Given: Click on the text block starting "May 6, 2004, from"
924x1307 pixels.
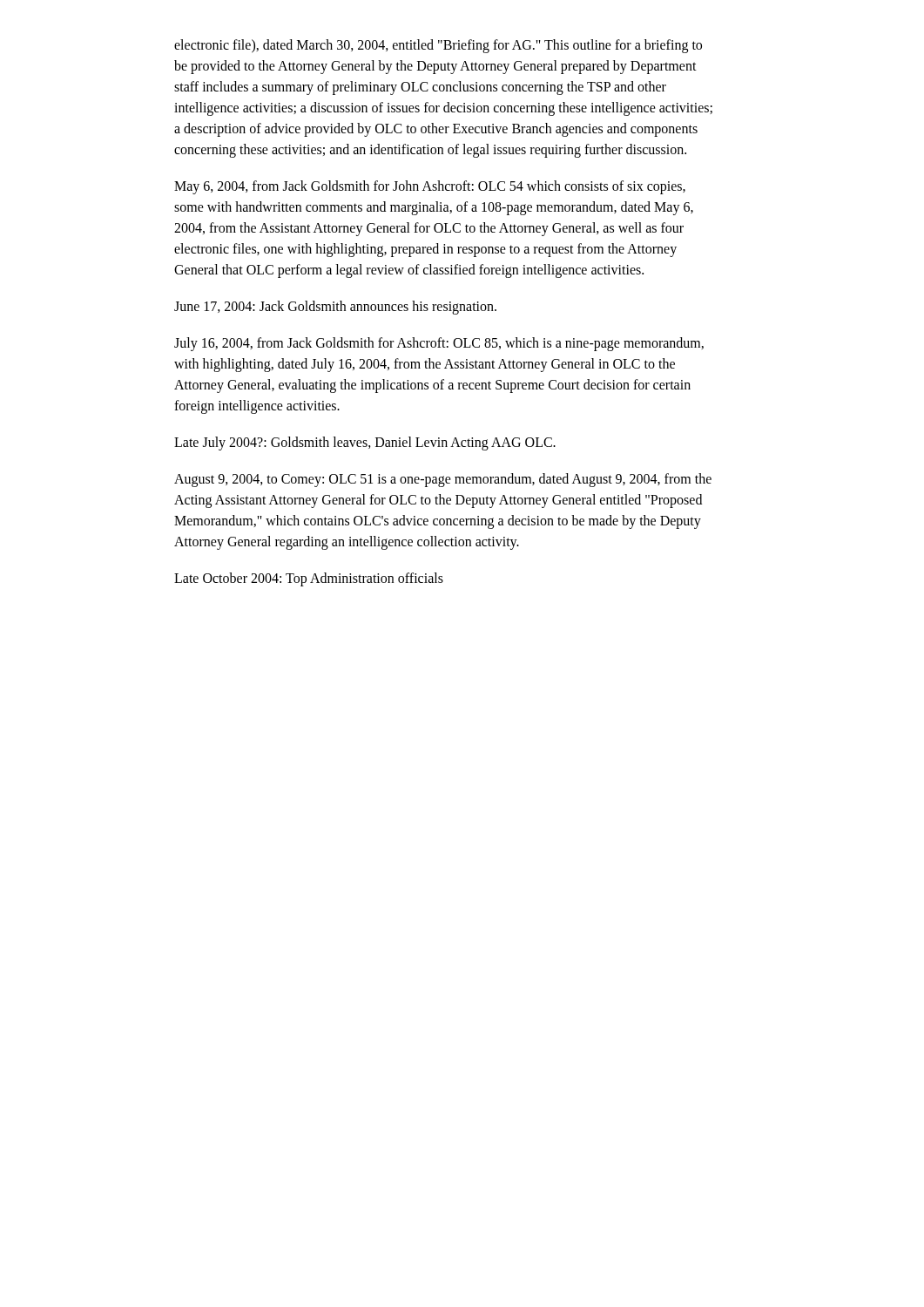Looking at the screenshot, I should point(434,228).
